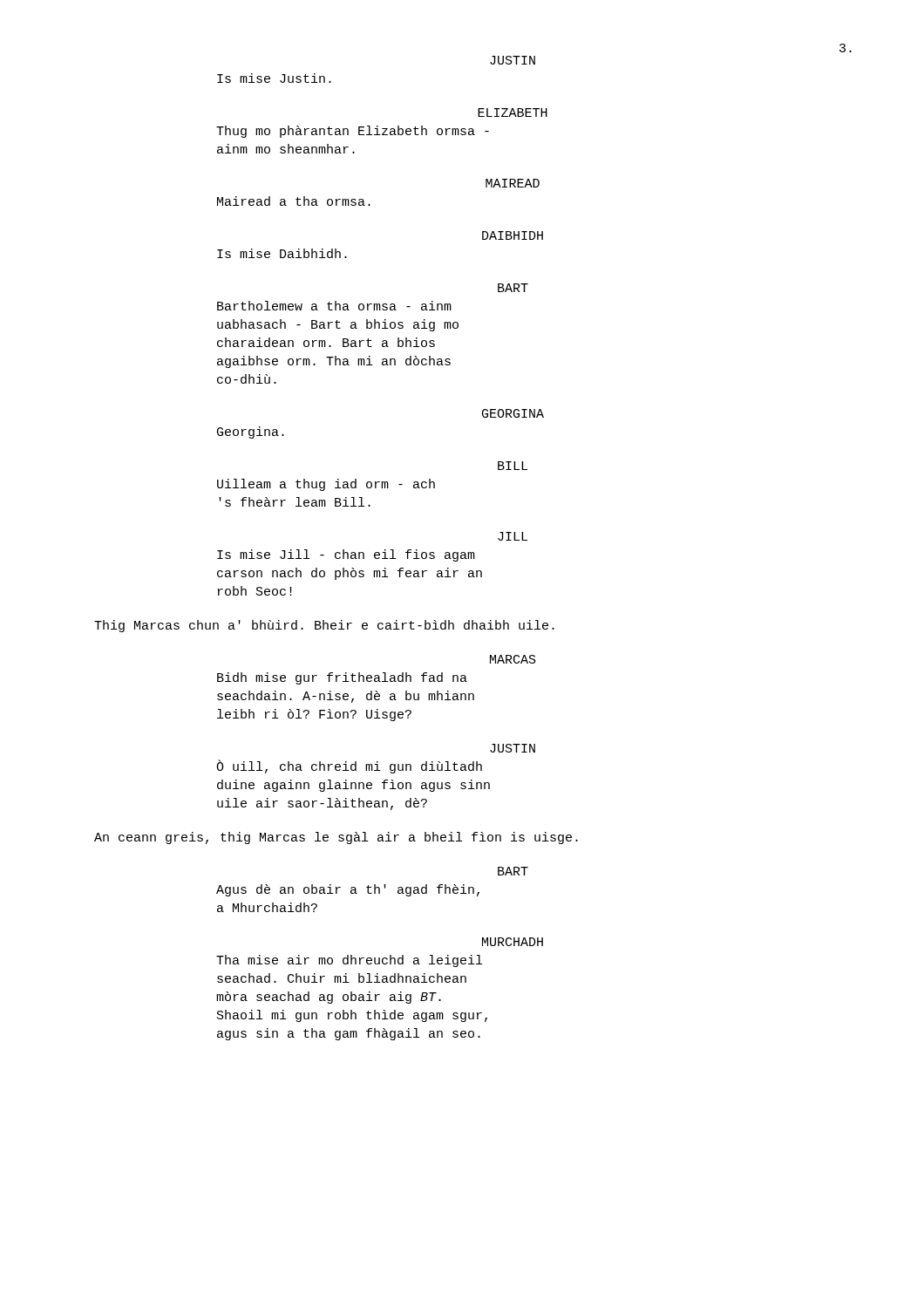Navigate to the text block starting "BART Bartholemew a tha ormsa - ainm uabhasach"
The width and height of the screenshot is (924, 1308).
[x=513, y=288]
